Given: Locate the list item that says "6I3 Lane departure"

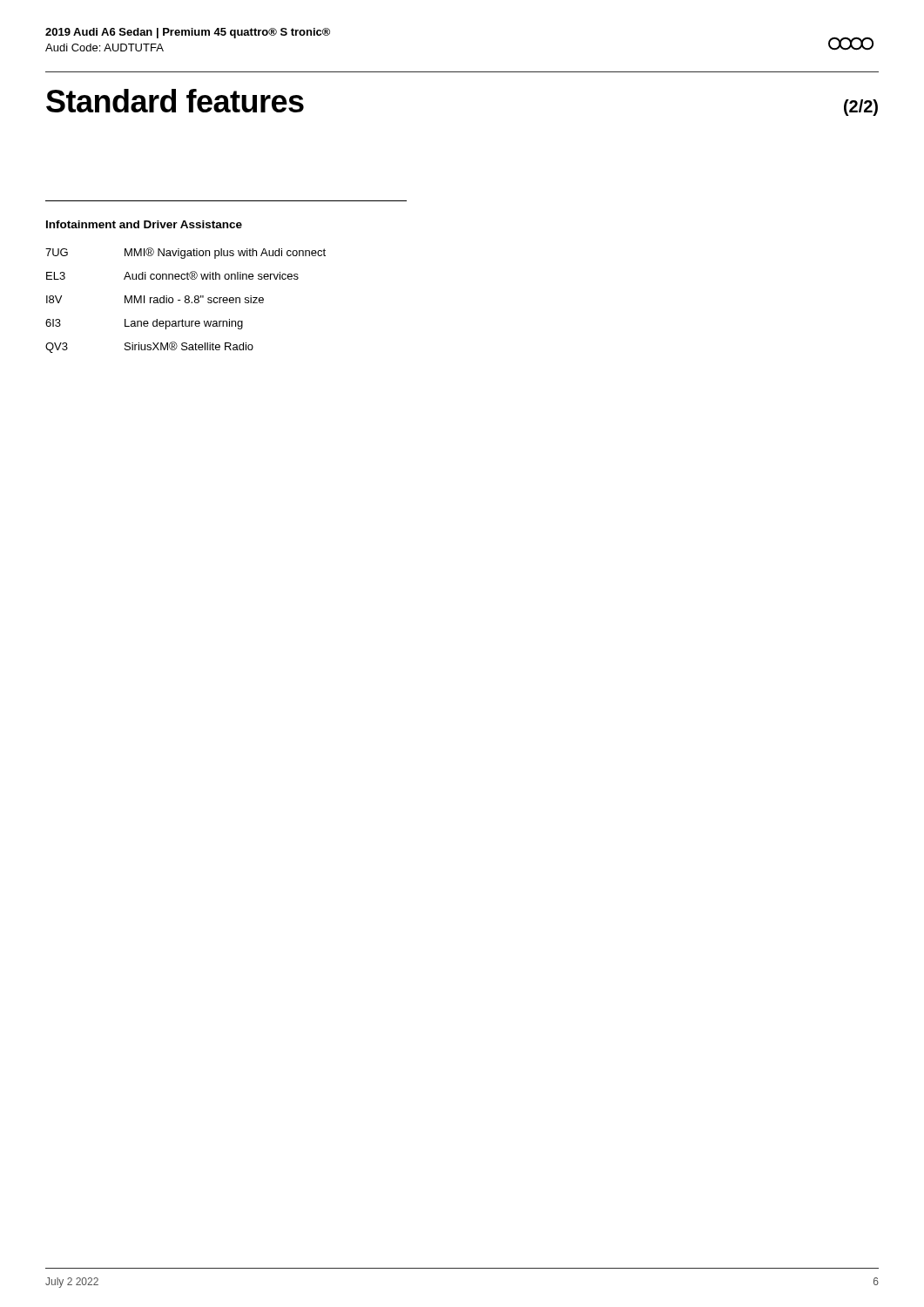Looking at the screenshot, I should (x=144, y=323).
